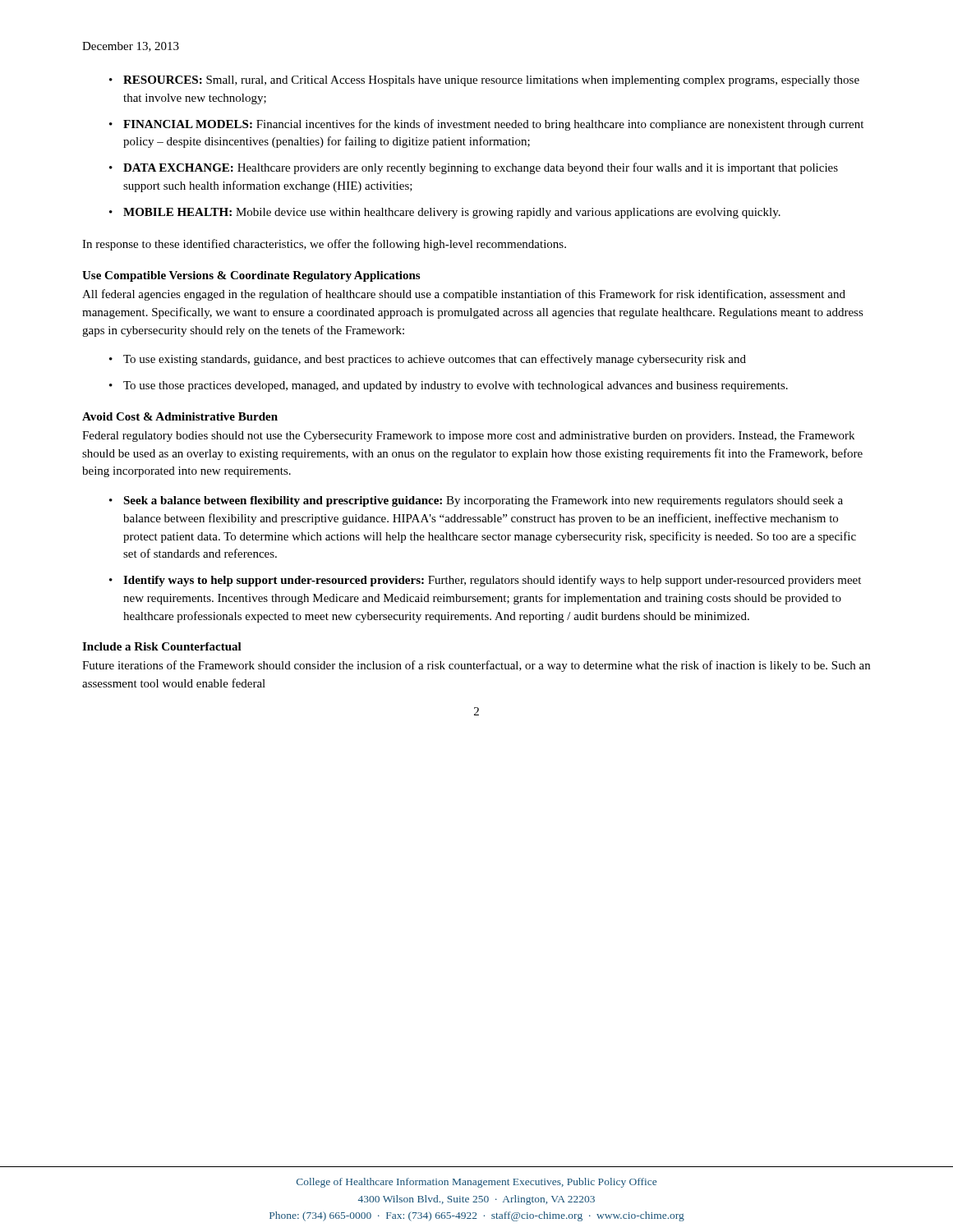Point to the text block starting "DATA EXCHANGE: Healthcare providers are only recently beginning"
The image size is (953, 1232).
coord(481,176)
